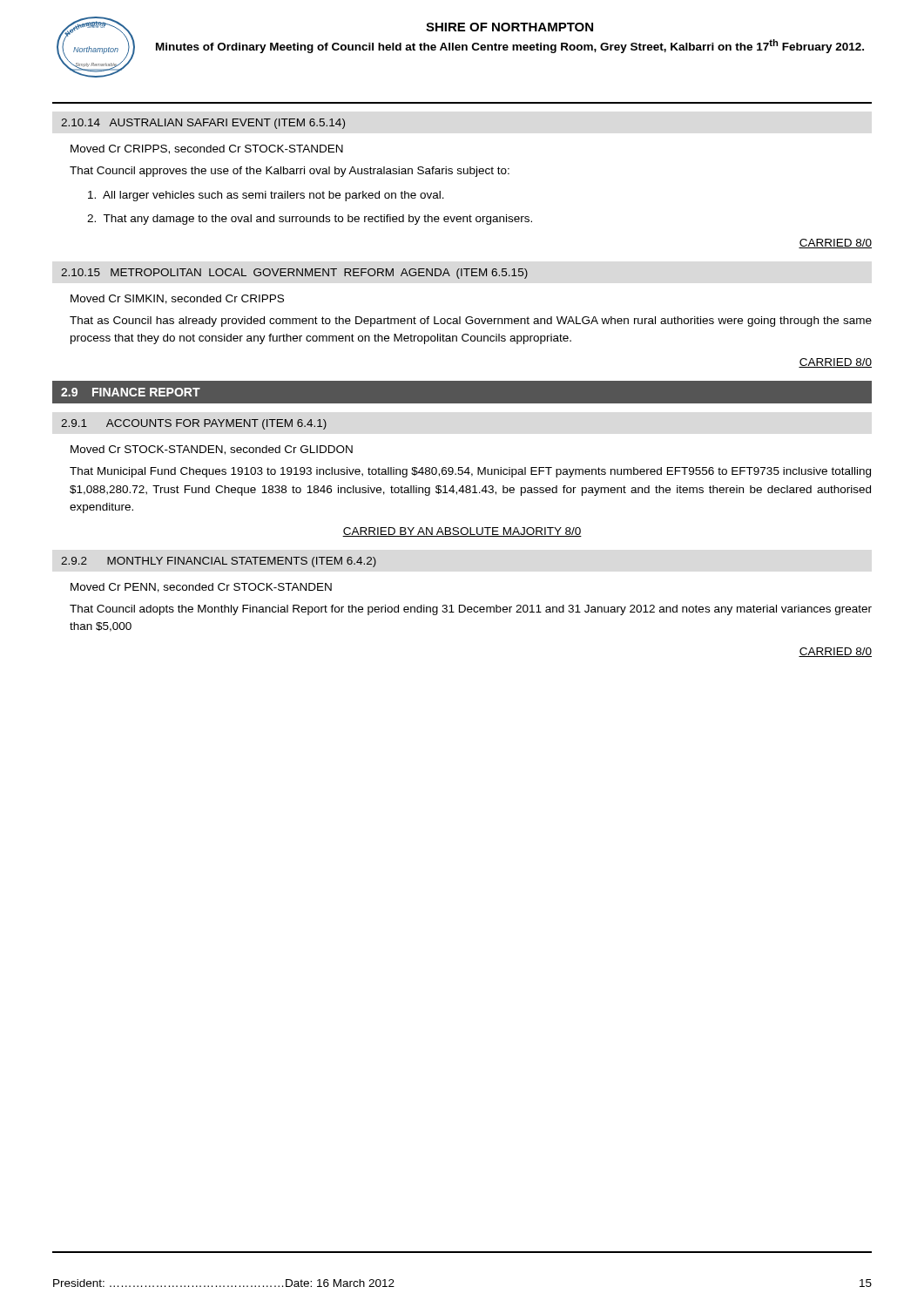Viewport: 924px width, 1307px height.
Task: Point to the block starting "That Municipal Fund Cheques"
Action: tap(471, 489)
